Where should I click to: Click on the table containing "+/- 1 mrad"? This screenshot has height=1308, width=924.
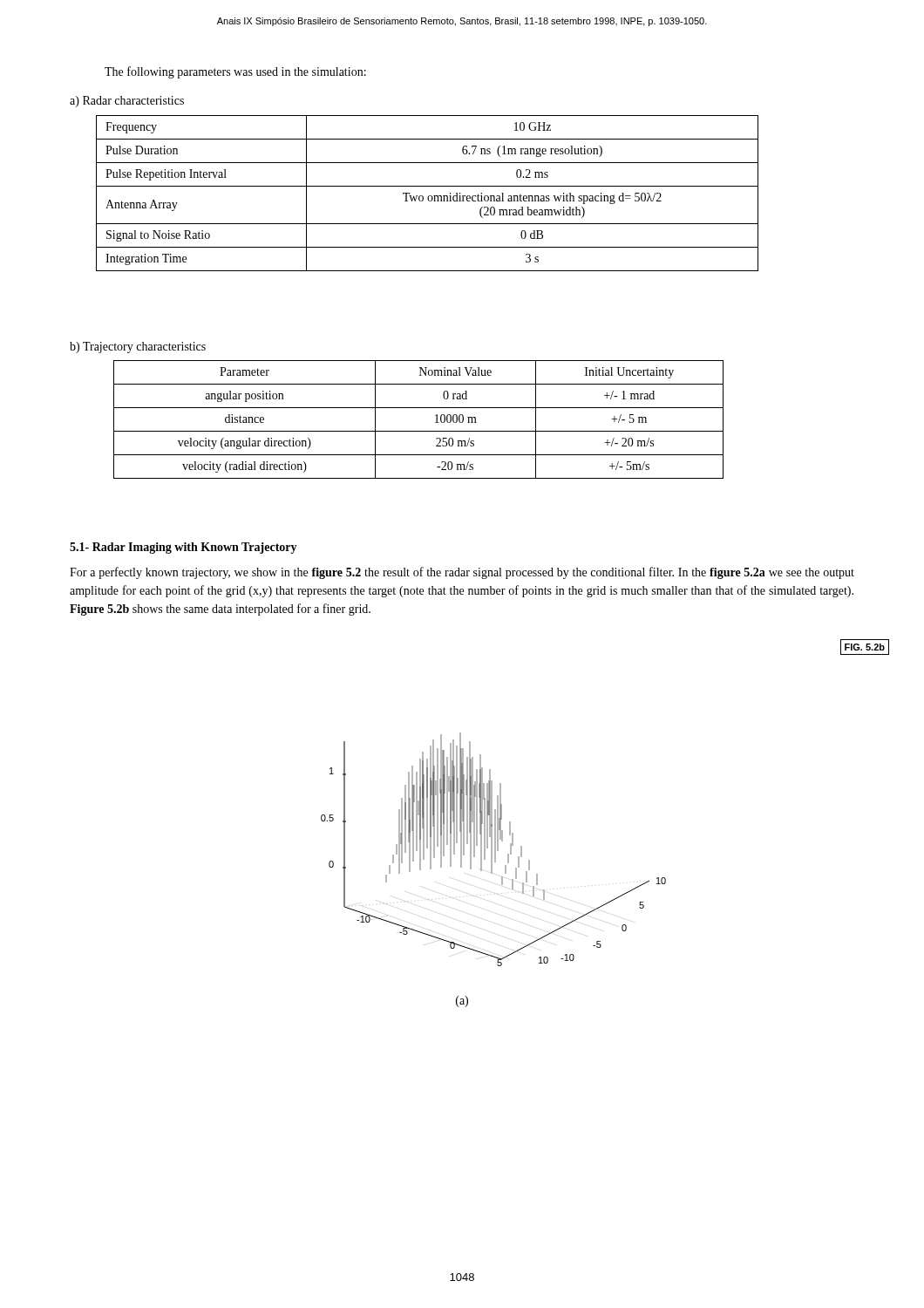click(418, 419)
